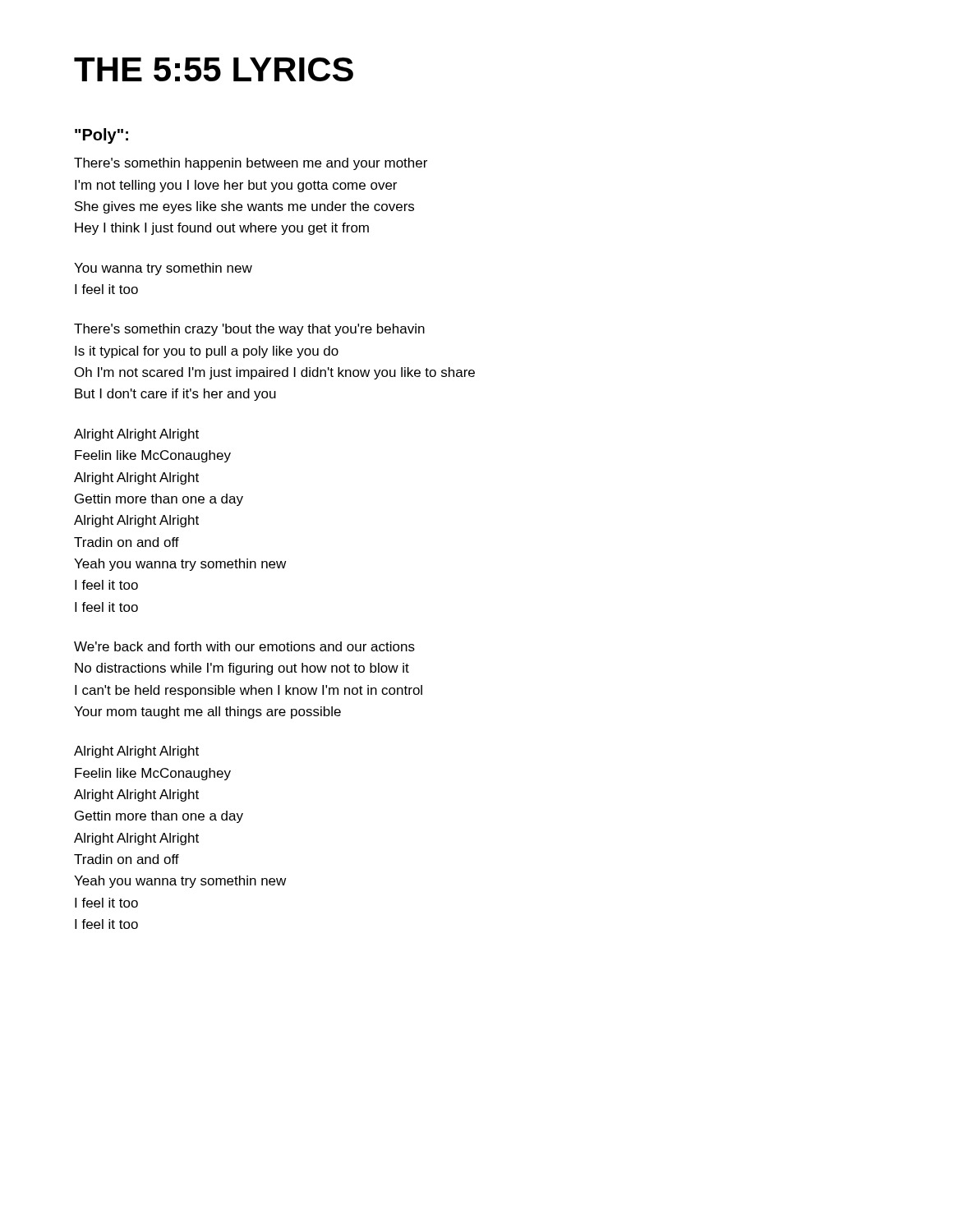
Task: Find the title containing "THE 5:55 LYRICS"
Action: (x=214, y=69)
